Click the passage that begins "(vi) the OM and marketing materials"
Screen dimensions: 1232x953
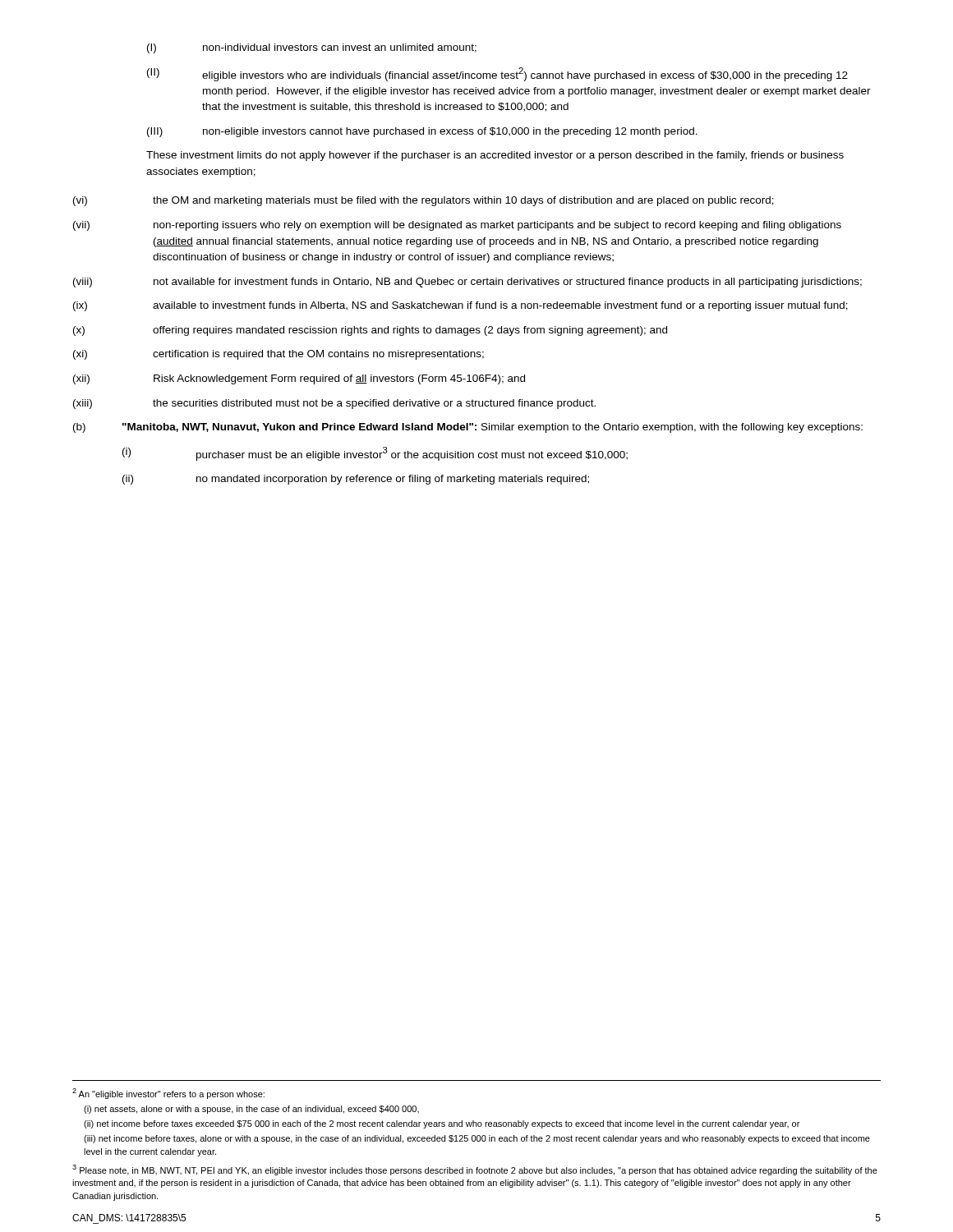click(476, 201)
